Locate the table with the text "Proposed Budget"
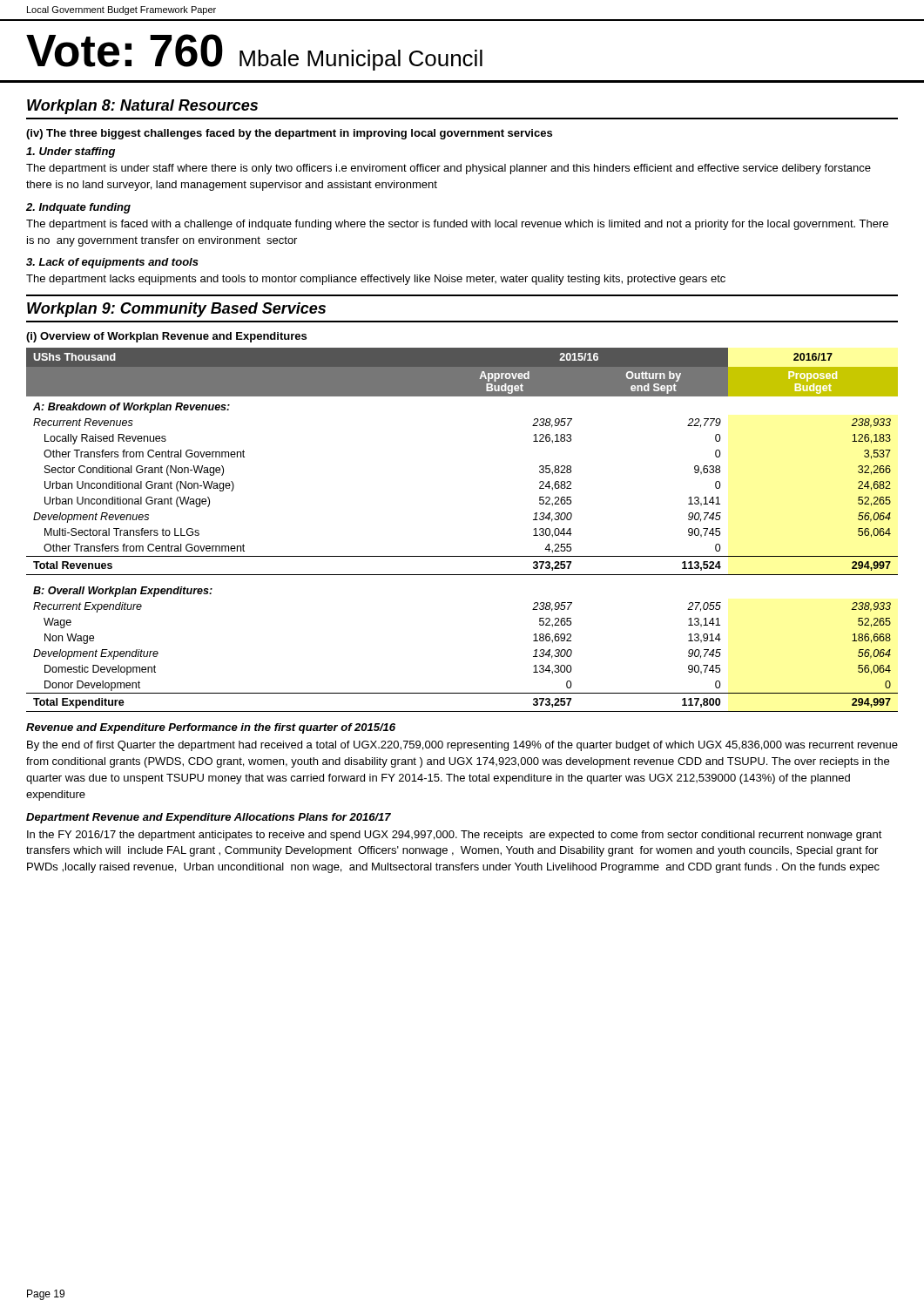The width and height of the screenshot is (924, 1307). tap(462, 530)
